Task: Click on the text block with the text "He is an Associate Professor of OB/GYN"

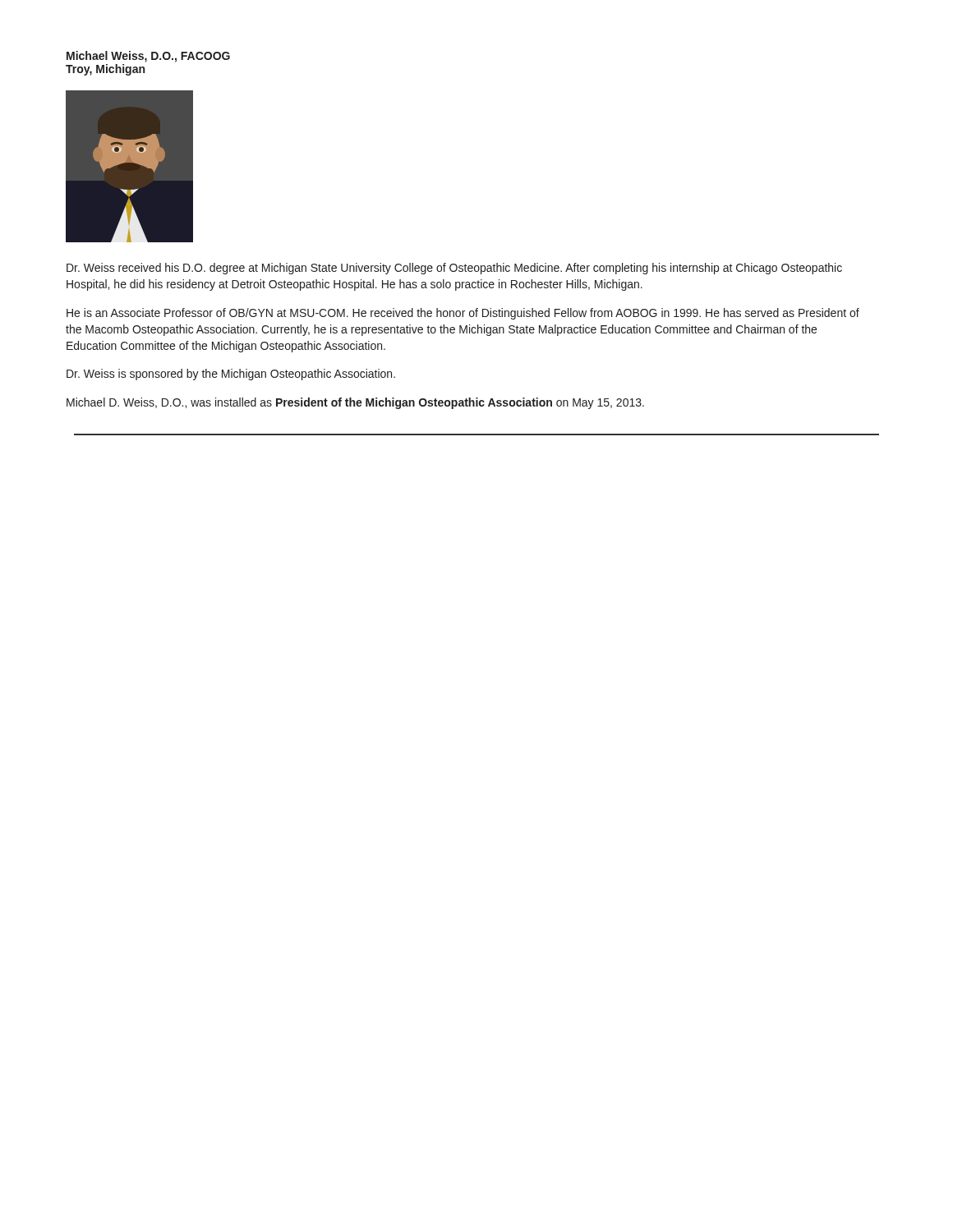Action: (462, 329)
